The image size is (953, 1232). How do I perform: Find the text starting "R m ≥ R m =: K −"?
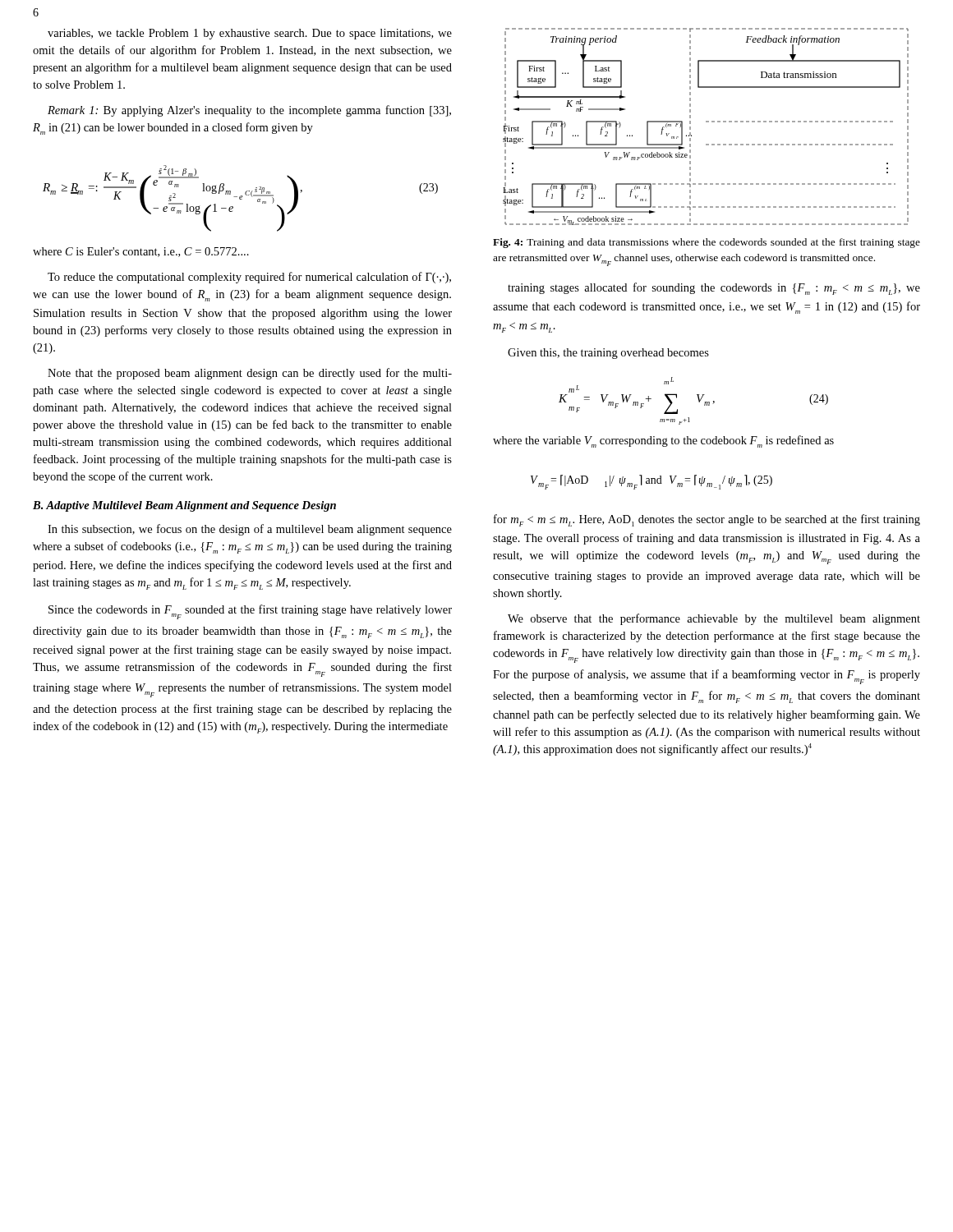click(242, 191)
